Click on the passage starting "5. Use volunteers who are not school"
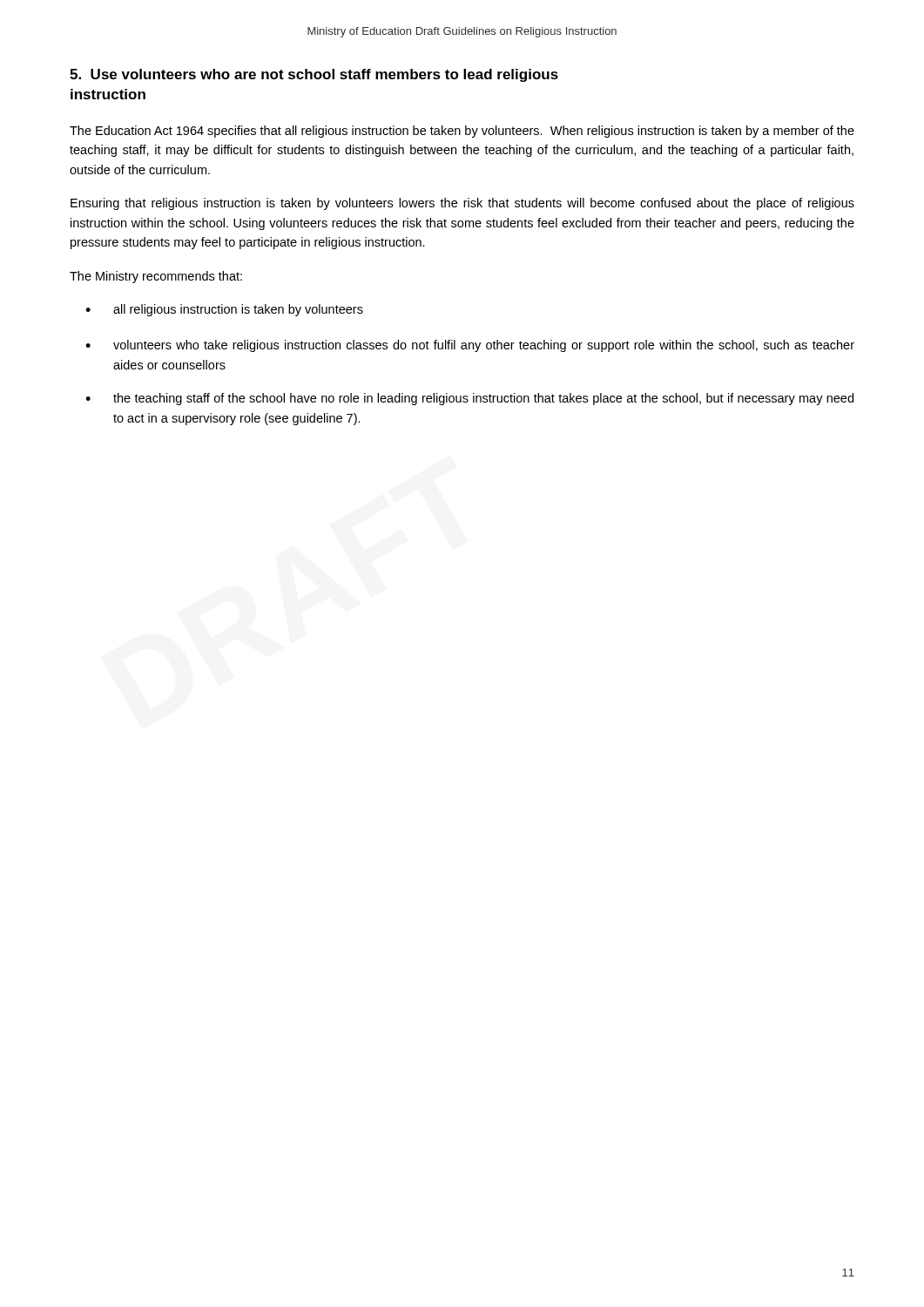Screen dimensions: 1307x924 pos(314,84)
